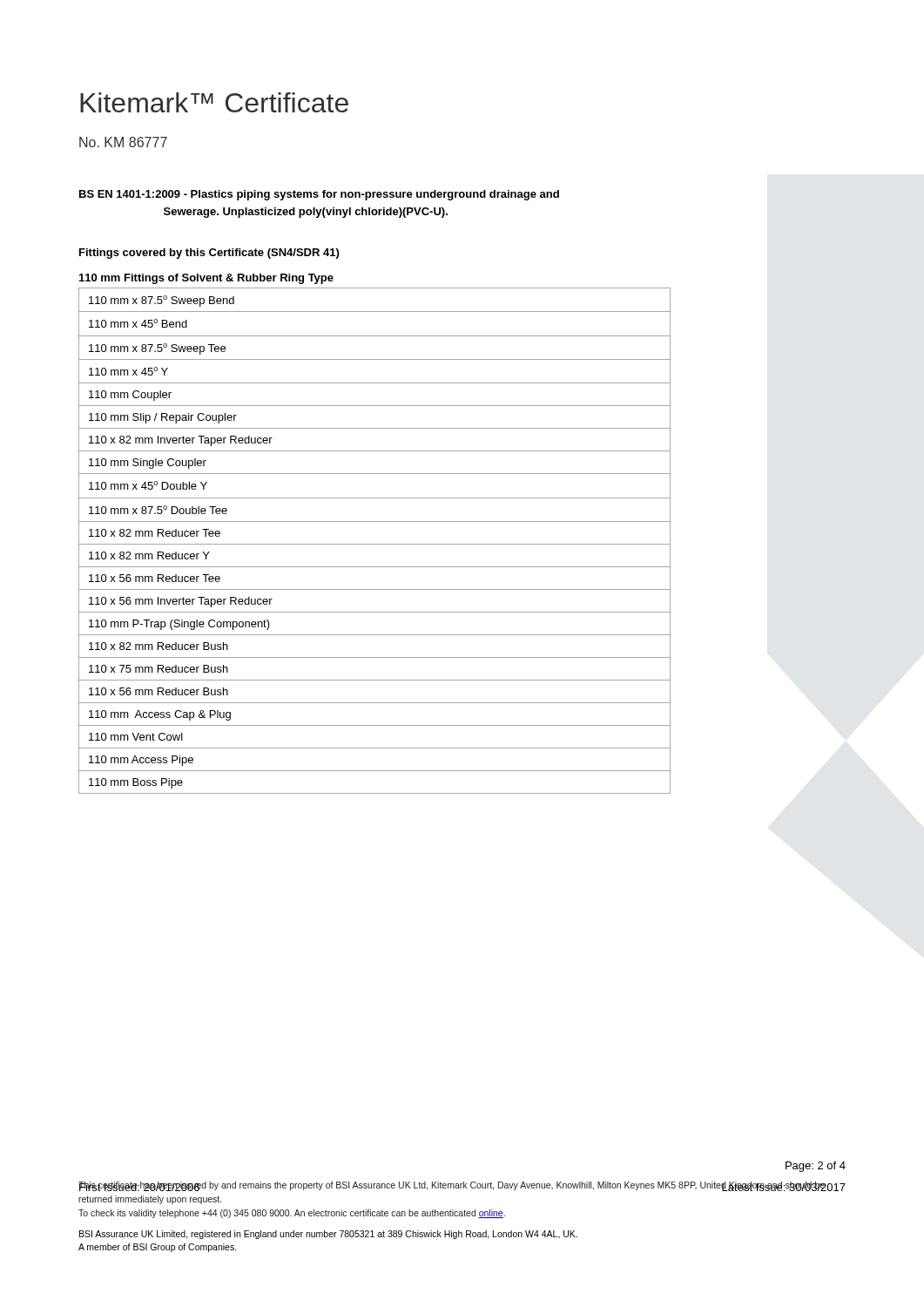The height and width of the screenshot is (1307, 924).
Task: Locate the text containing "No. KM 86777"
Action: click(123, 142)
